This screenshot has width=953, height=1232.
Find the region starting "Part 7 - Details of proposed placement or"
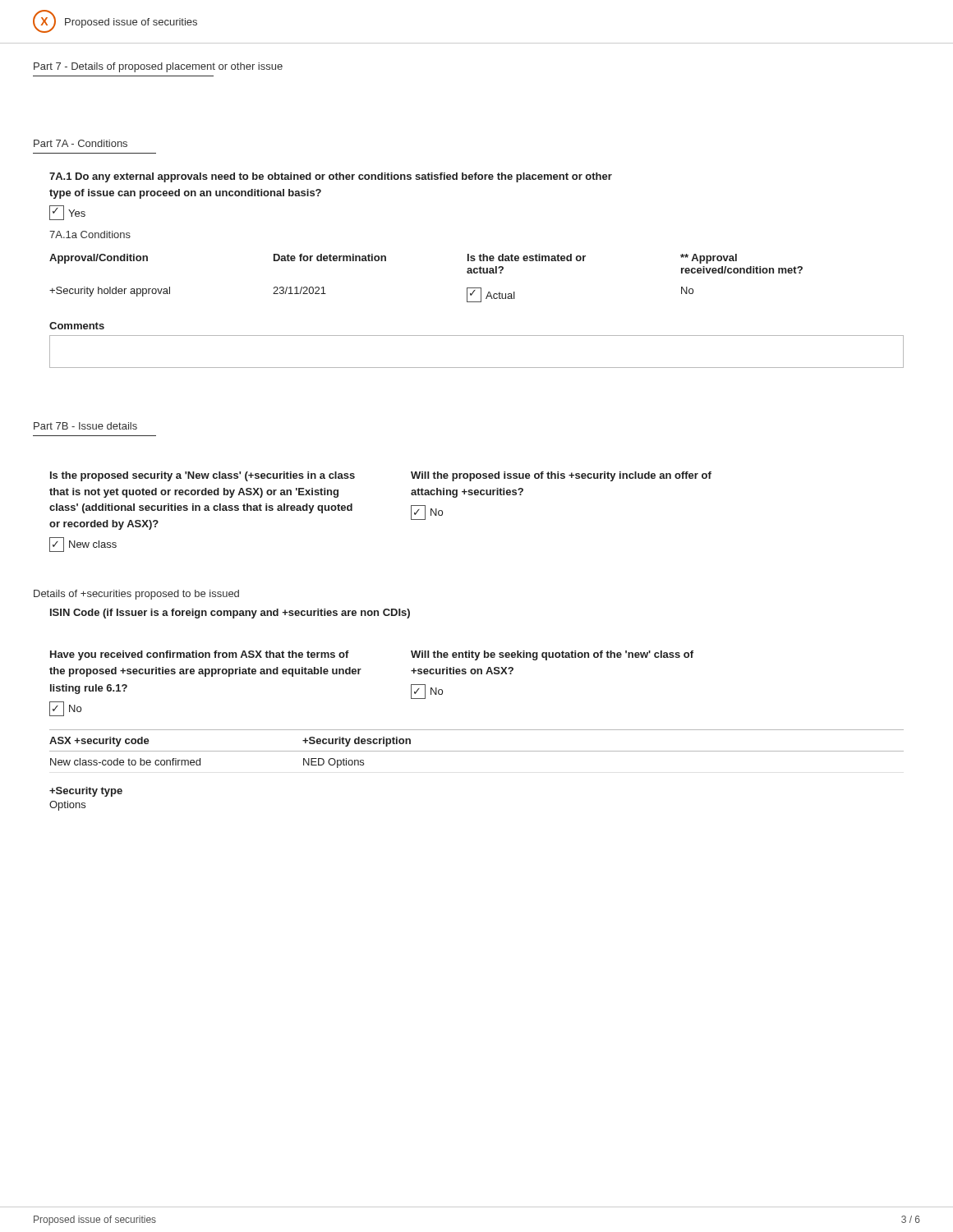tap(158, 66)
